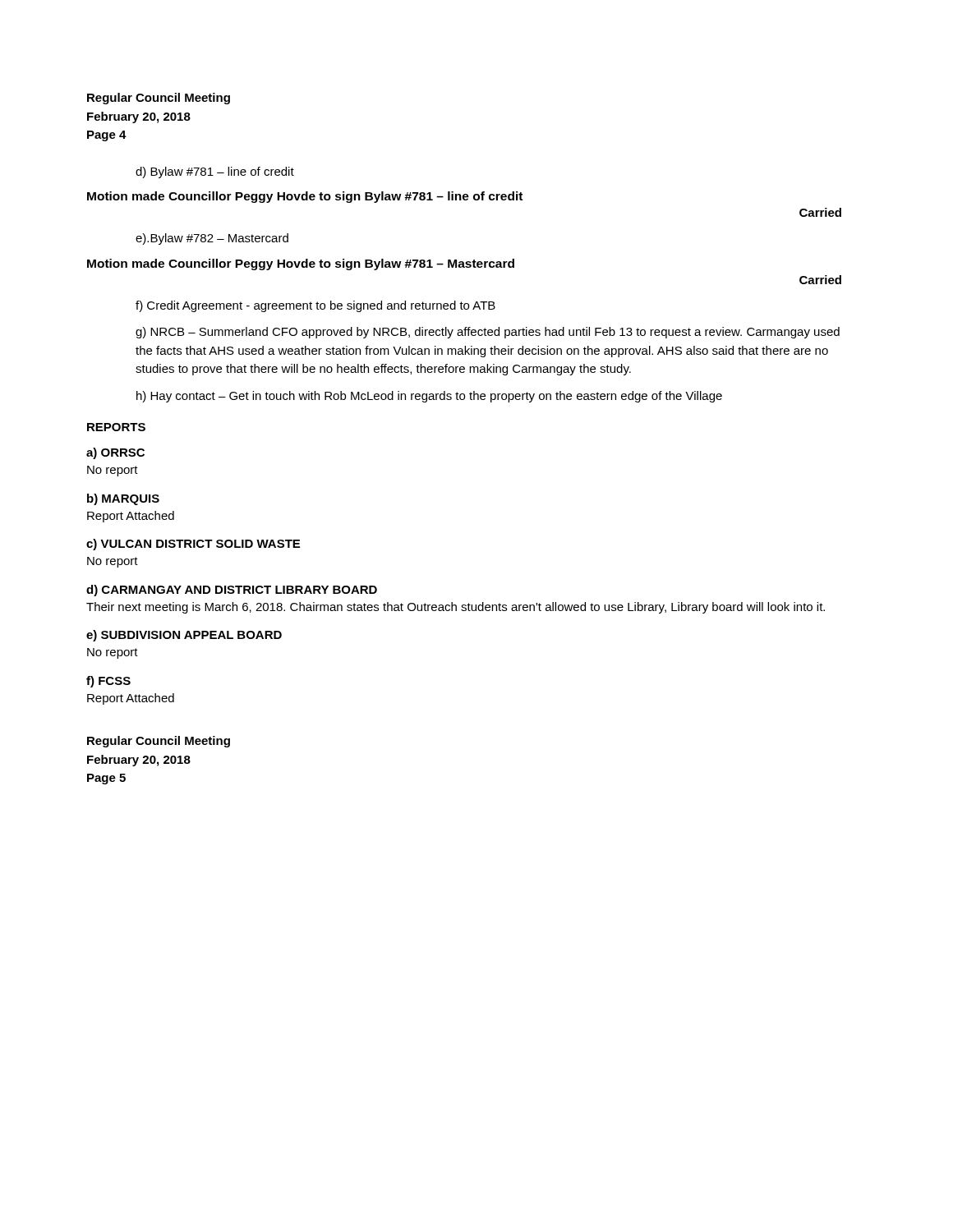Find the passage starting "f) FCSS"
The image size is (953, 1232).
[x=108, y=680]
